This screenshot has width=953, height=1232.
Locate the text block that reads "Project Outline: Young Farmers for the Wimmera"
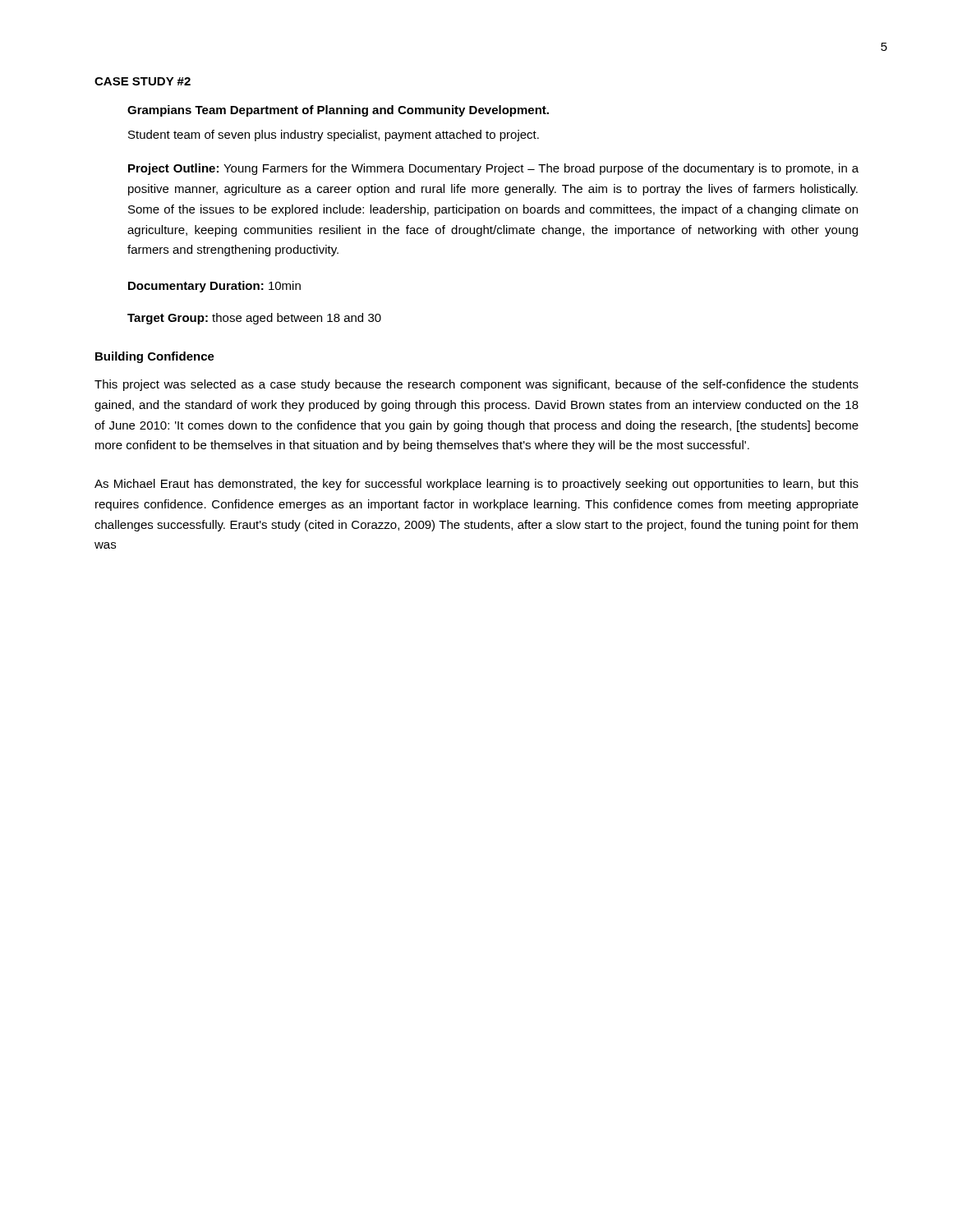(493, 209)
